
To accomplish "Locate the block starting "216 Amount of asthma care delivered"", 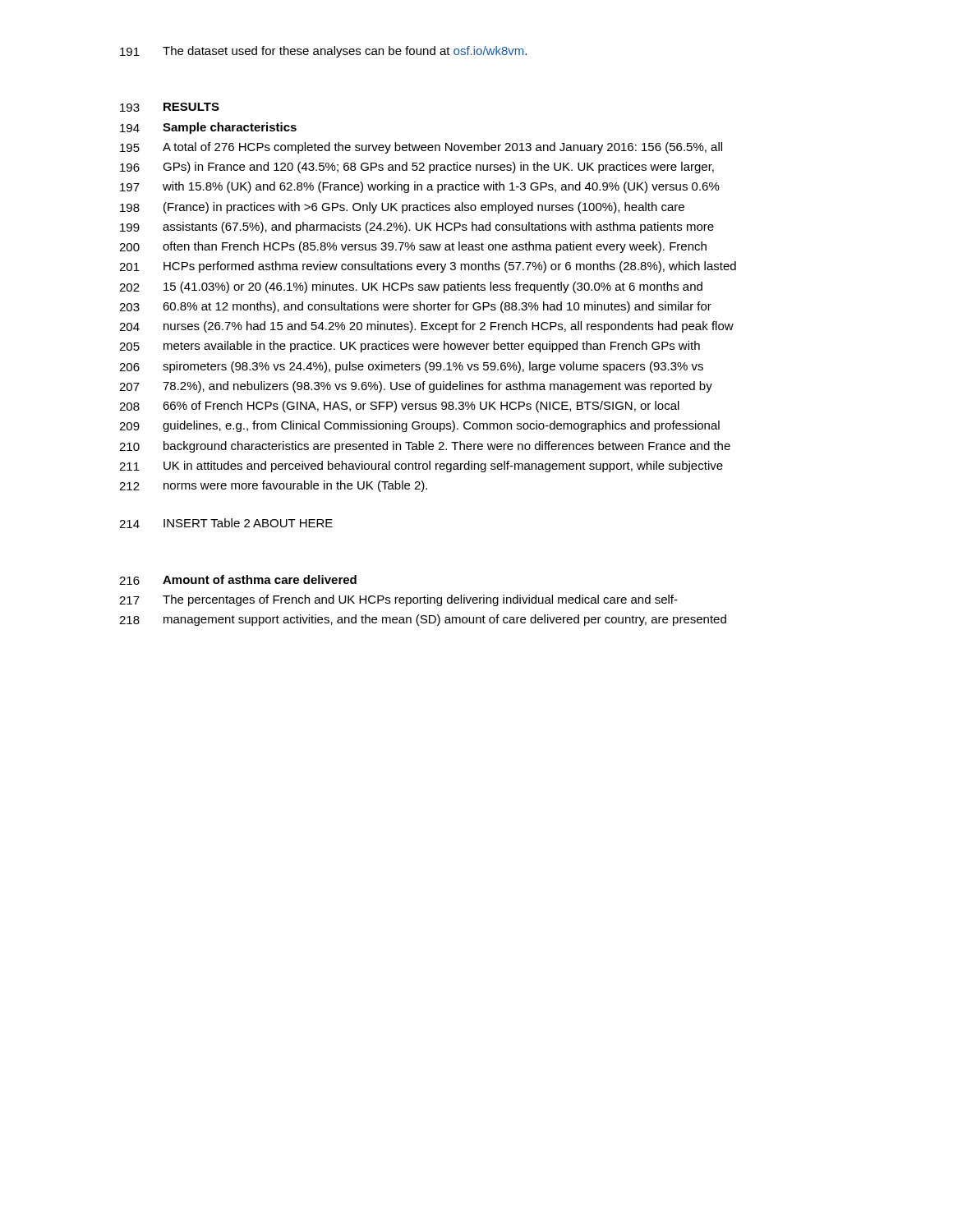I will coord(238,580).
